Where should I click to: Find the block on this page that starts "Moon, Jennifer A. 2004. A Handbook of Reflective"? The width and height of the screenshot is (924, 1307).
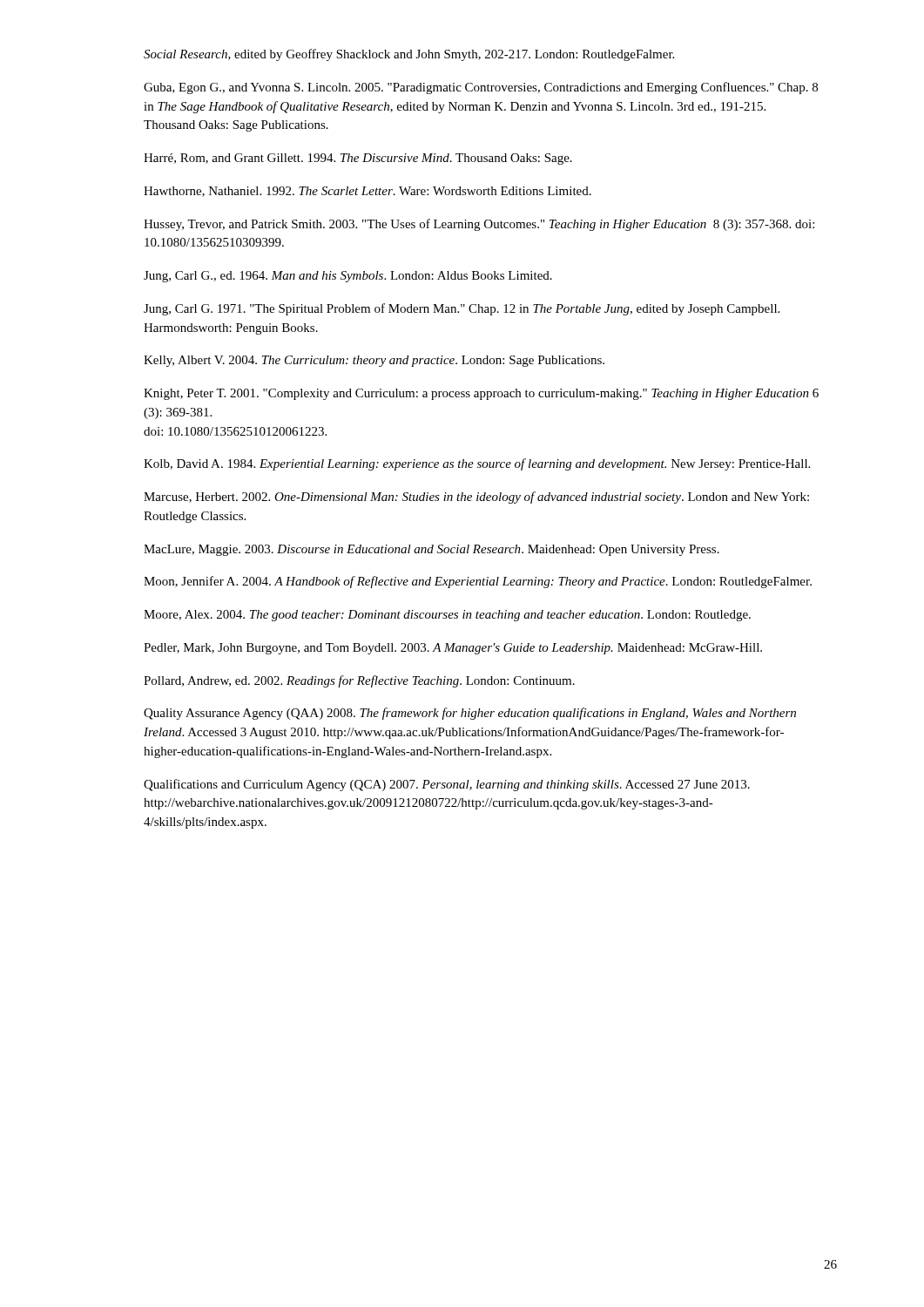pyautogui.click(x=478, y=581)
